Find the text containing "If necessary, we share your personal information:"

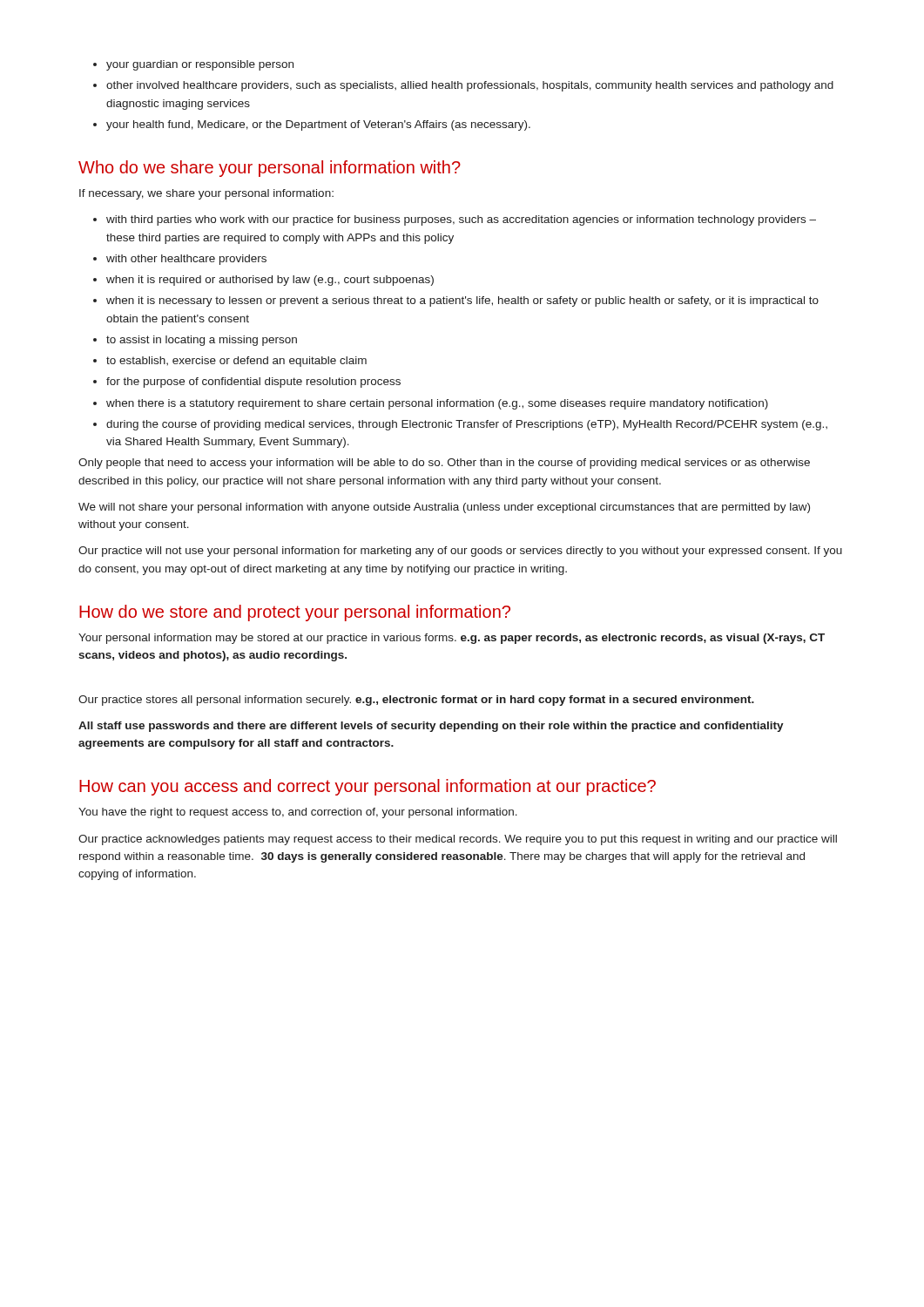[206, 193]
